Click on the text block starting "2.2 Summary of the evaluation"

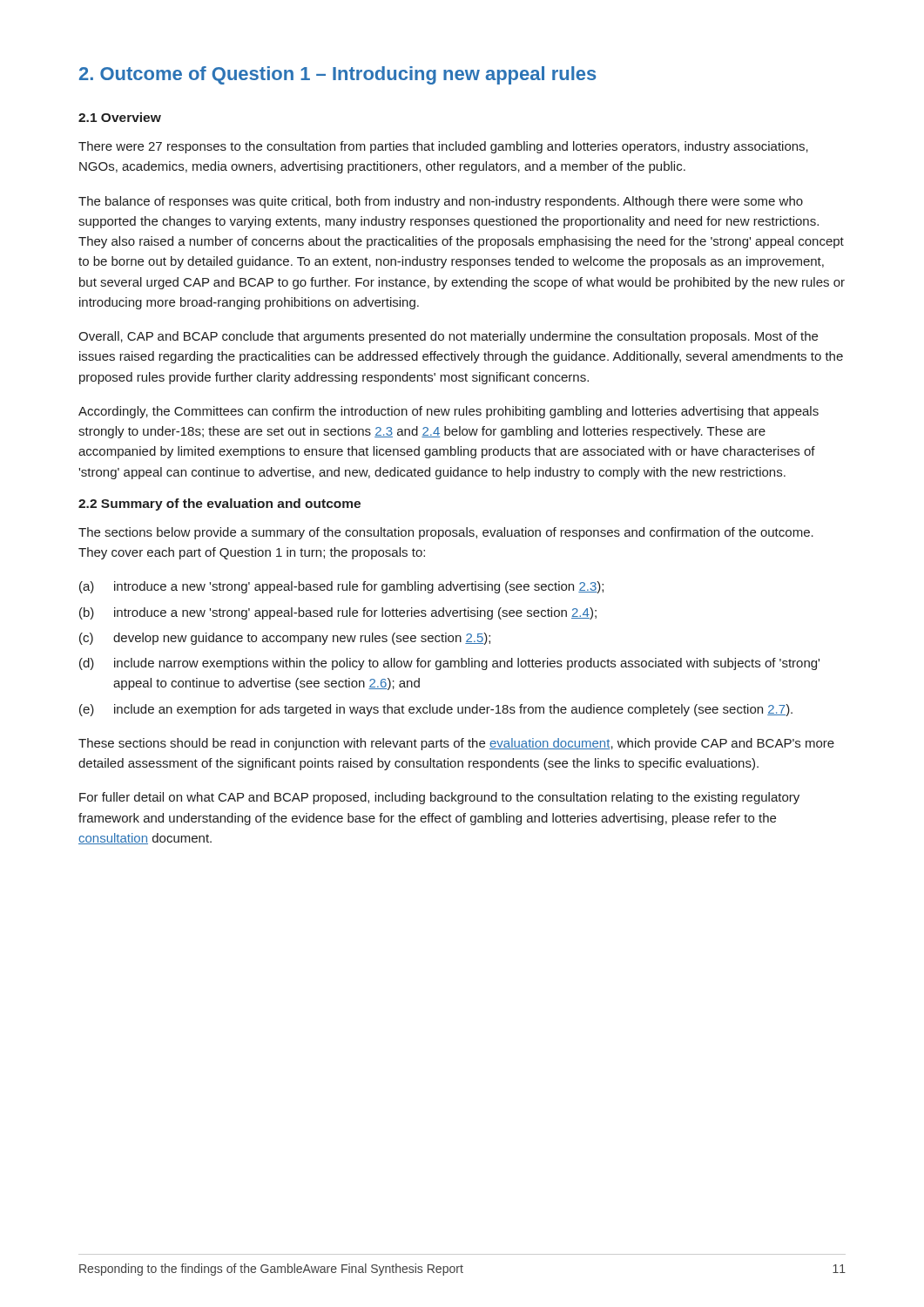tap(219, 505)
